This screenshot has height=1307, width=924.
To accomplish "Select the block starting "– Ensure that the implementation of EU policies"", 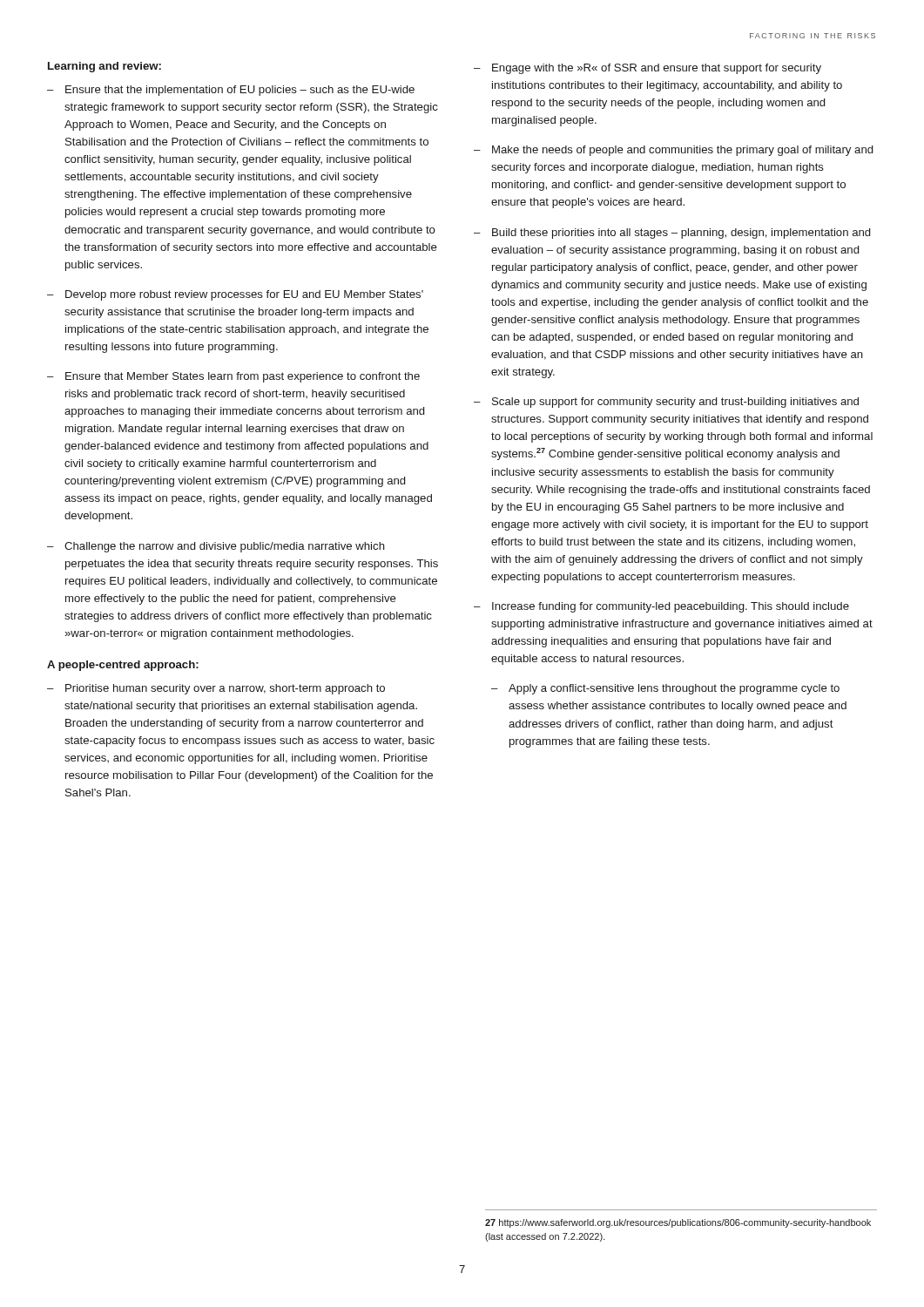I will click(x=243, y=177).
